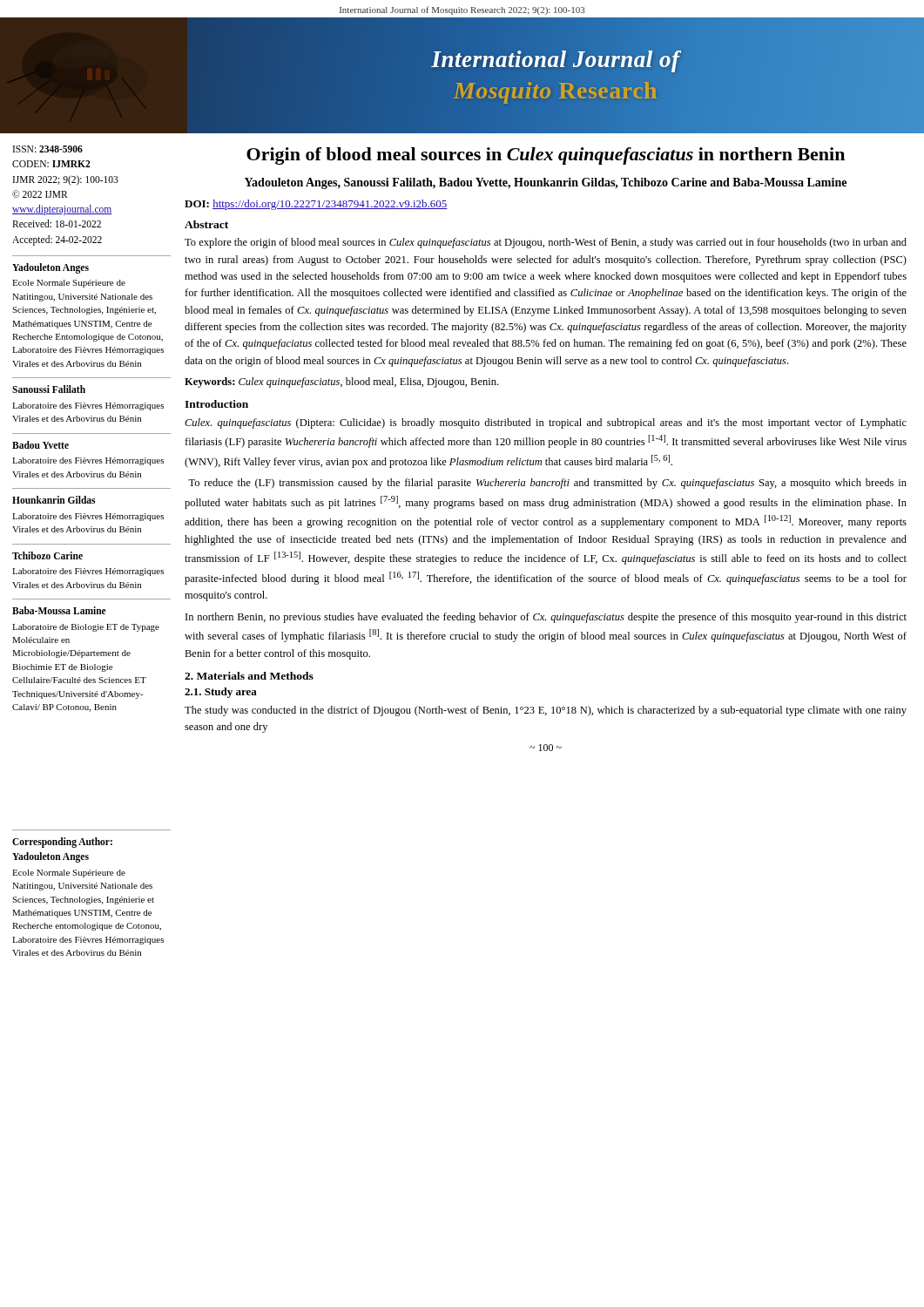Locate the block of text that opens with "Badou Yvette Laboratoire des Fièvres Hémorragiques Virales"

[x=91, y=459]
